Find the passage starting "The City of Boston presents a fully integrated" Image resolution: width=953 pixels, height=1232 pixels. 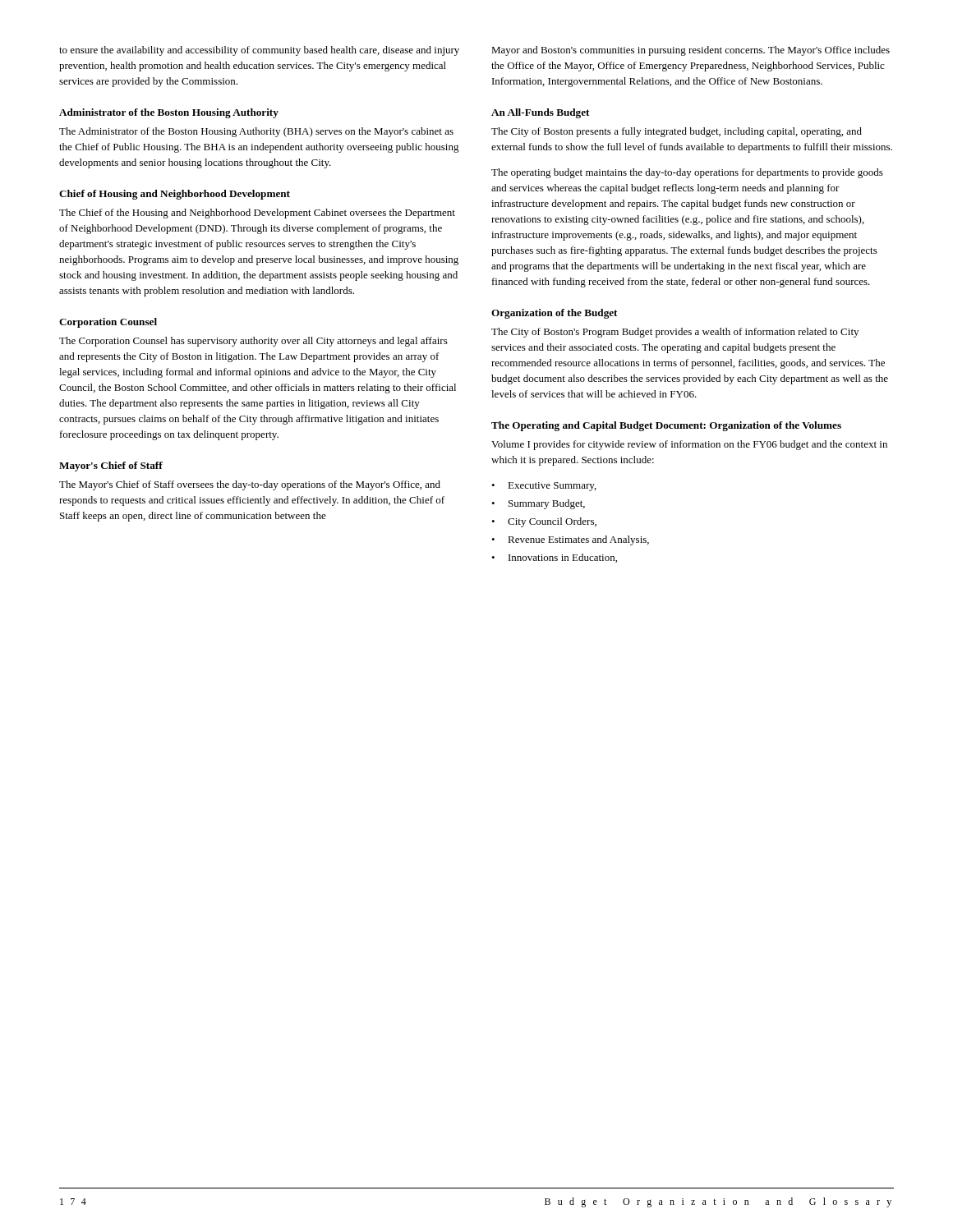coord(692,139)
